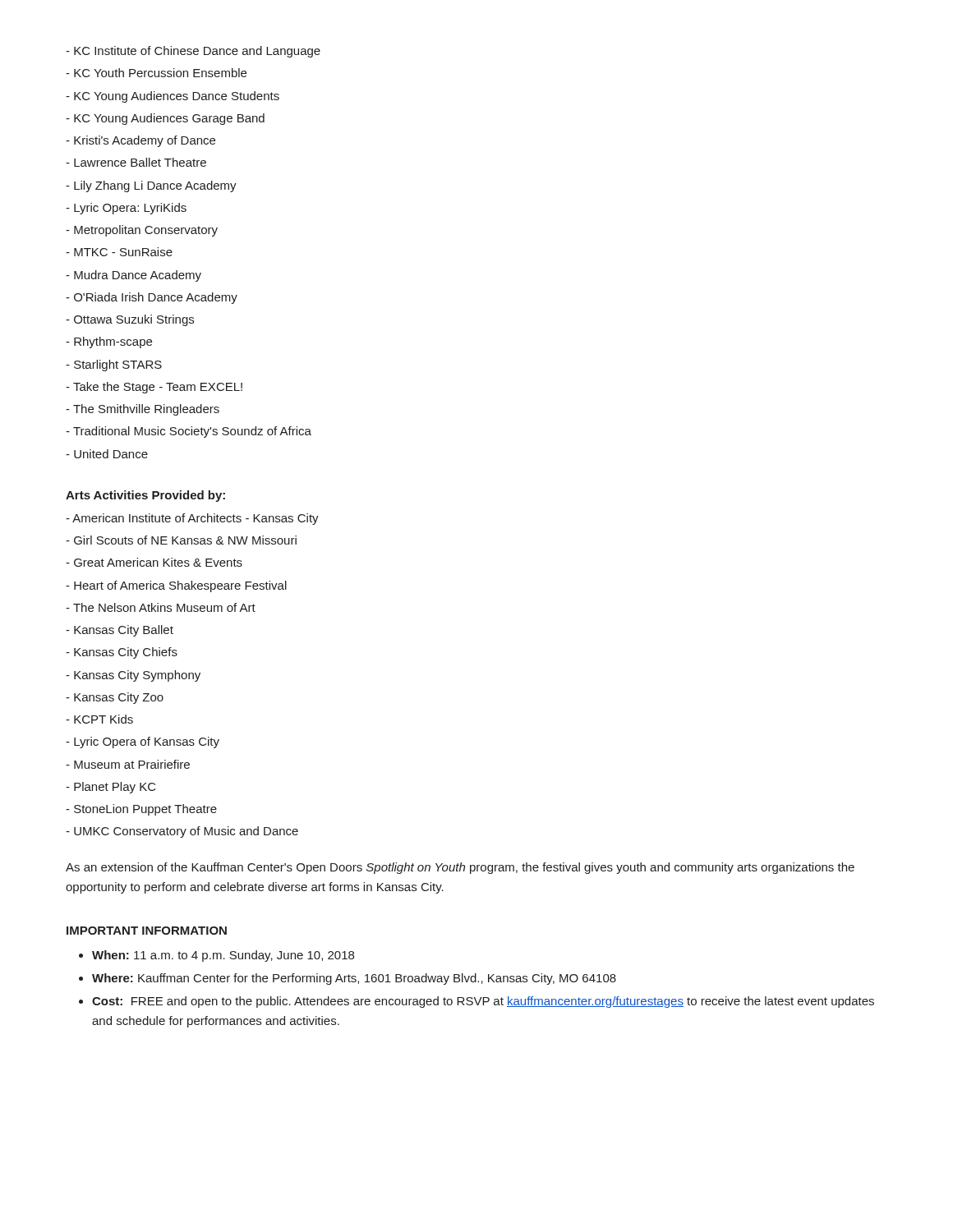
Task: Find "StoneLion Puppet Theatre" on this page
Action: pos(141,809)
